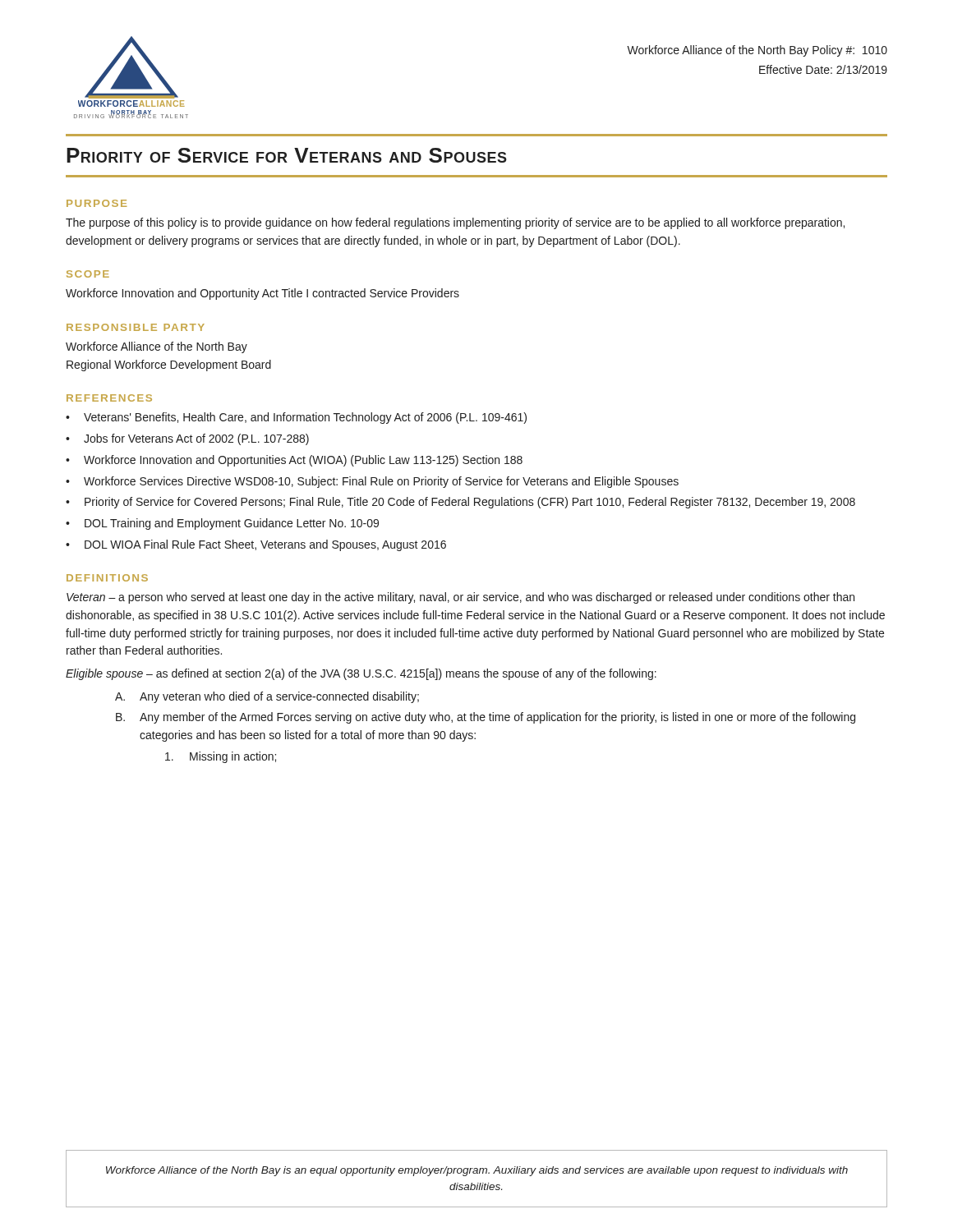Find the list item that reads "• Jobs for Veterans Act of 2002 (P.L."
Viewport: 953px width, 1232px height.
click(x=187, y=439)
